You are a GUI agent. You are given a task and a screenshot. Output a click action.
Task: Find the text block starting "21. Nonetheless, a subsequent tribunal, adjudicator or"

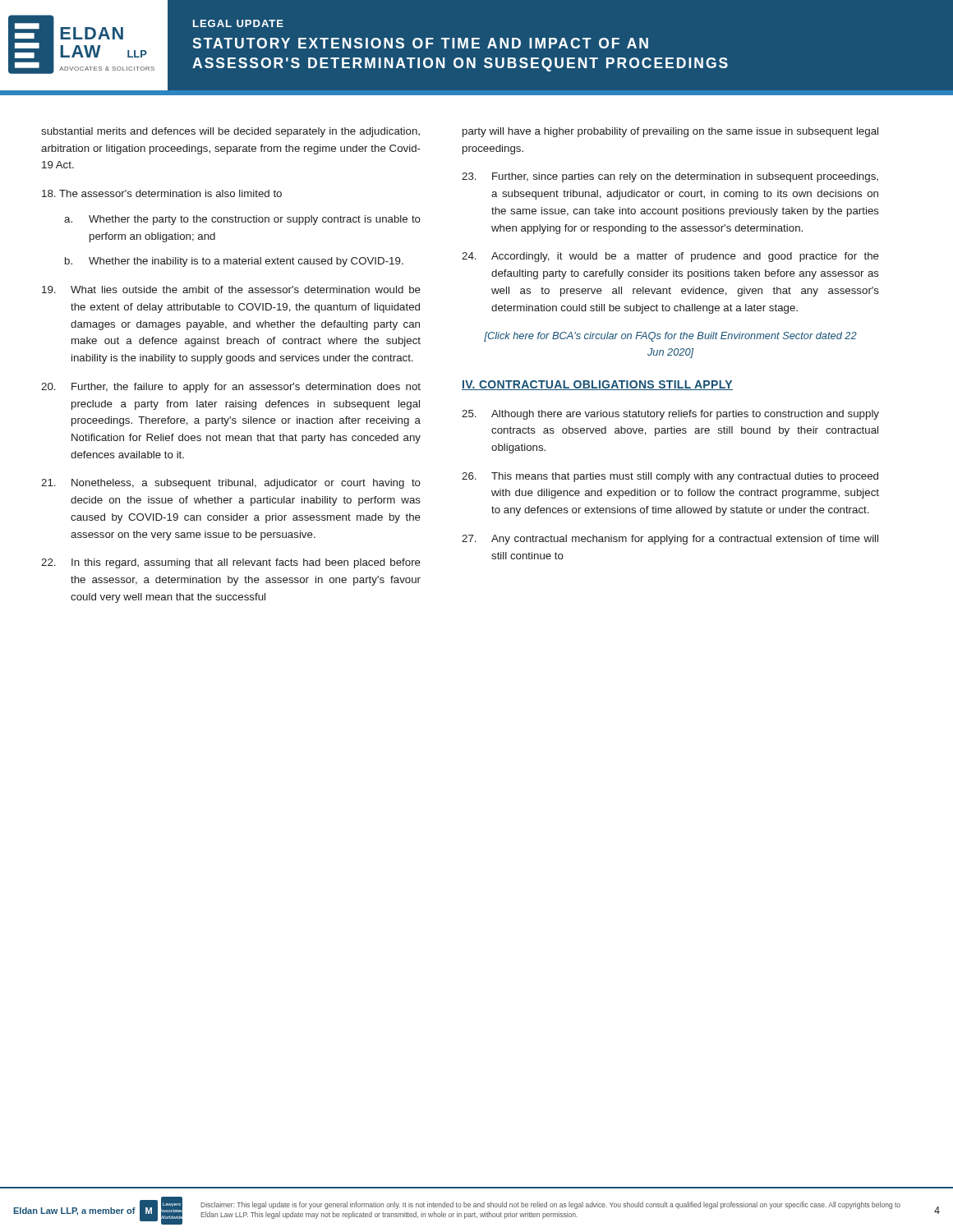(231, 509)
